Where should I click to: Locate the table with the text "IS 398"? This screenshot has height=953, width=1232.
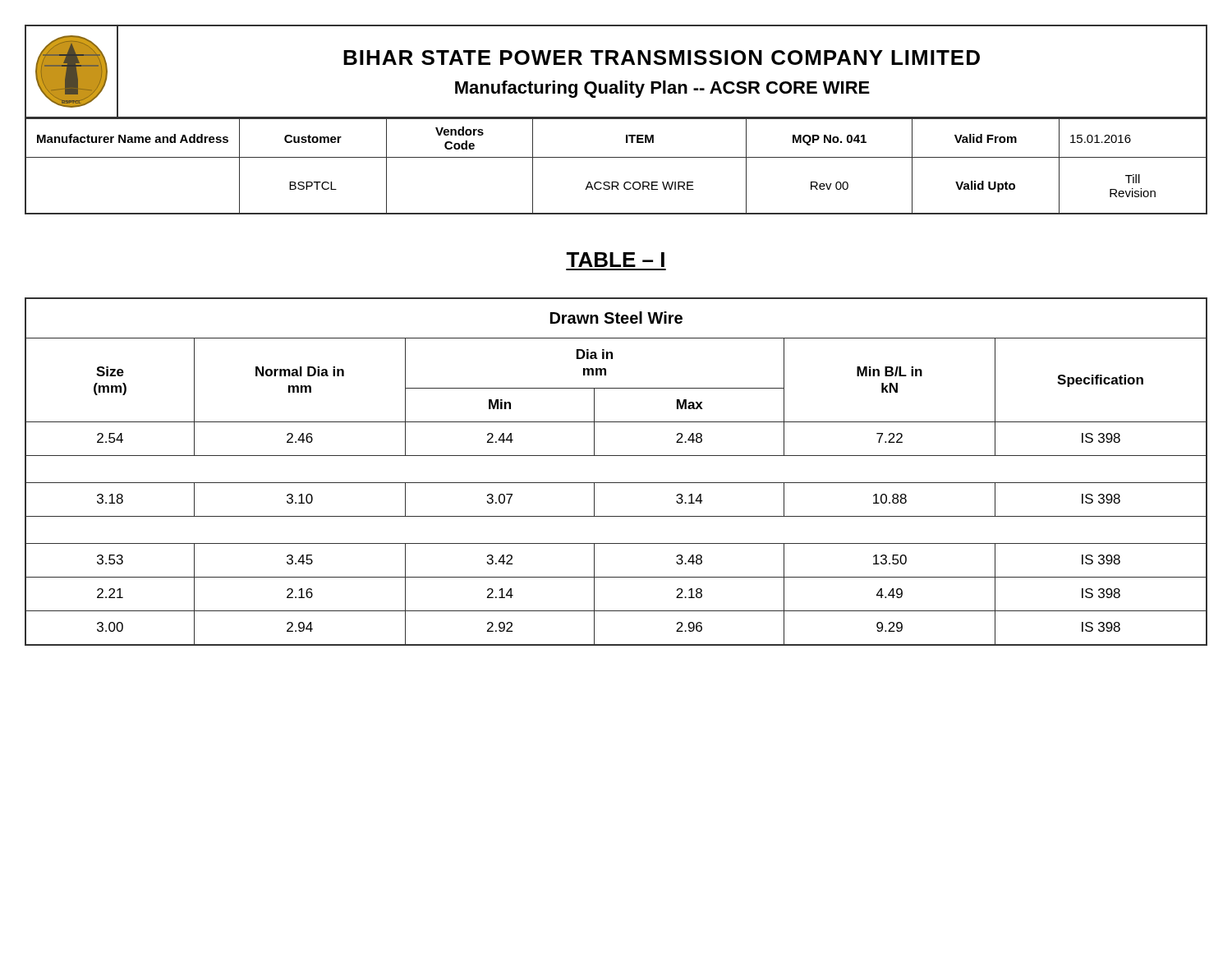[x=616, y=472]
